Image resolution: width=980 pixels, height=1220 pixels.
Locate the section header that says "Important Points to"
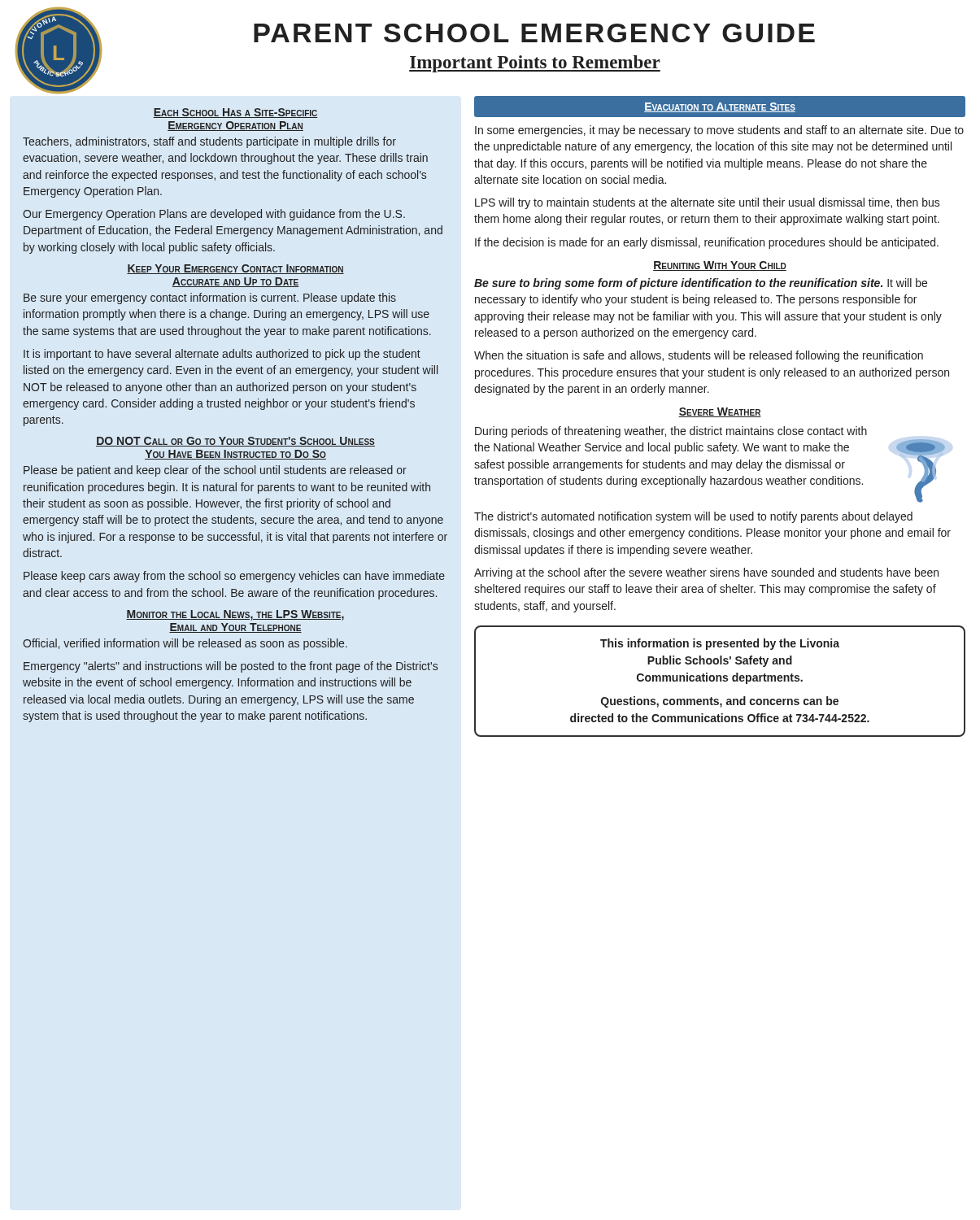tap(535, 62)
